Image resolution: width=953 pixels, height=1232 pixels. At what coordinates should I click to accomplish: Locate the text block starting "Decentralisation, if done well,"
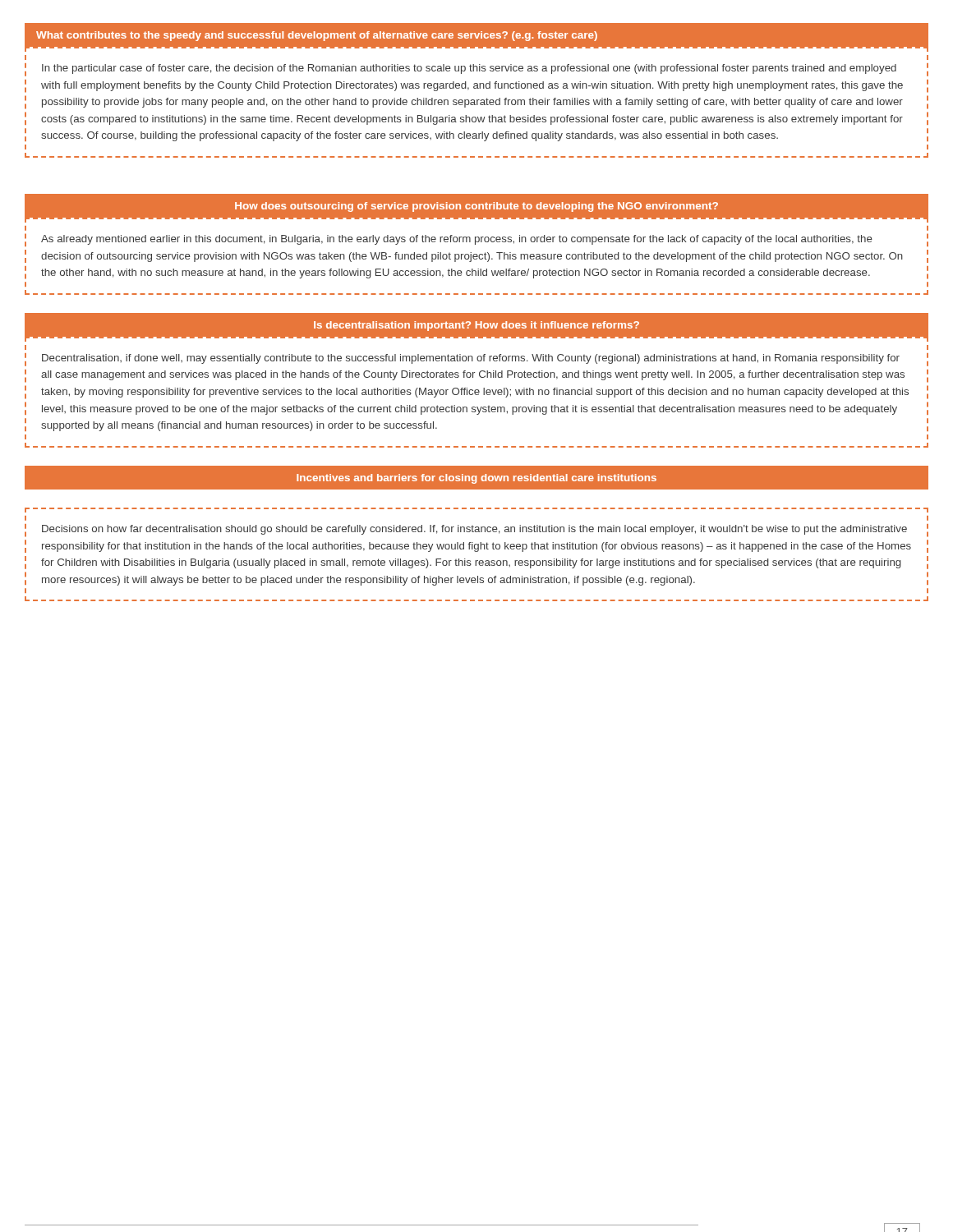click(x=475, y=391)
